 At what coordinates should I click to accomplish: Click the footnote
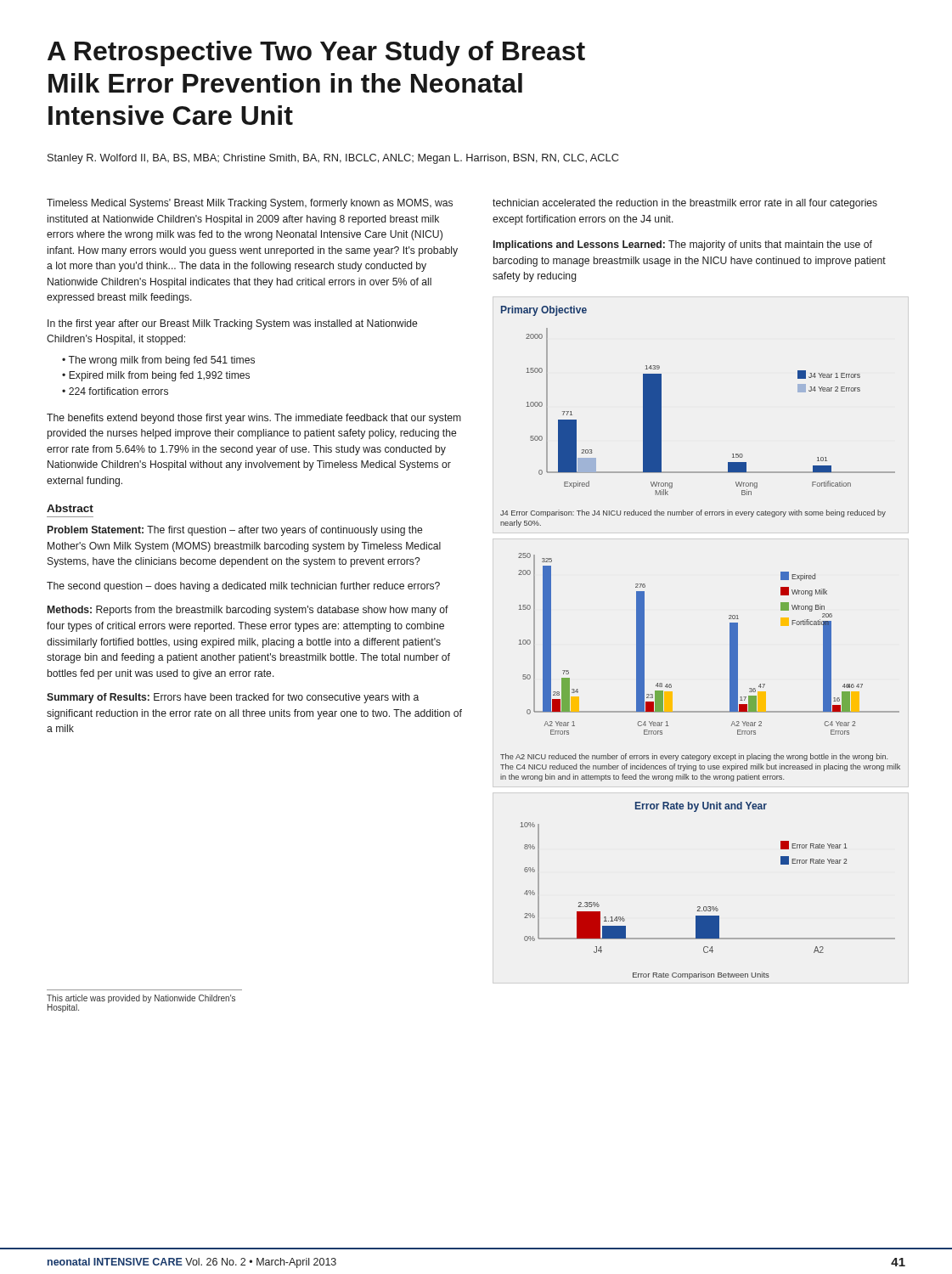141,1003
